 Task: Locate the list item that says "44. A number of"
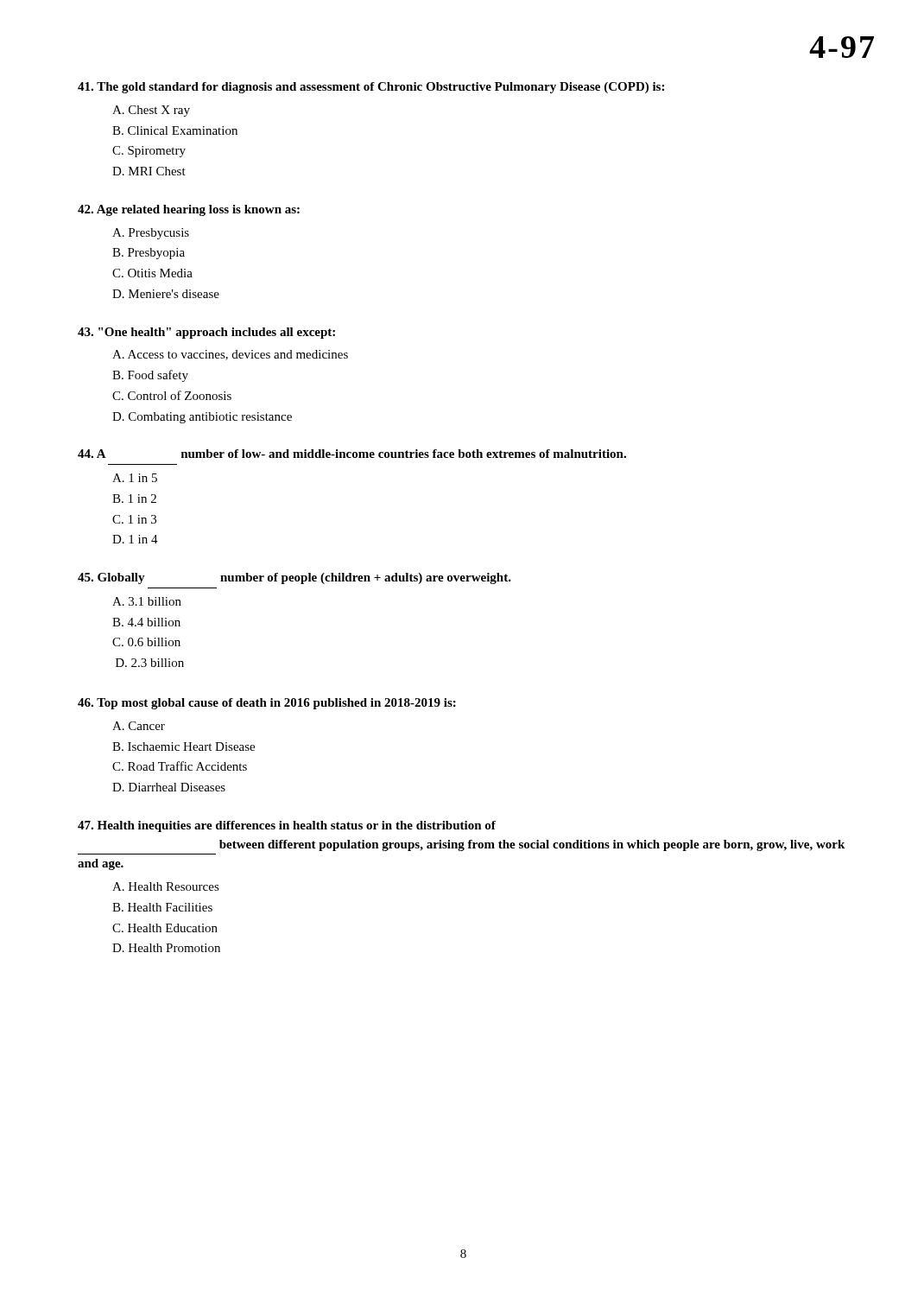(x=352, y=454)
